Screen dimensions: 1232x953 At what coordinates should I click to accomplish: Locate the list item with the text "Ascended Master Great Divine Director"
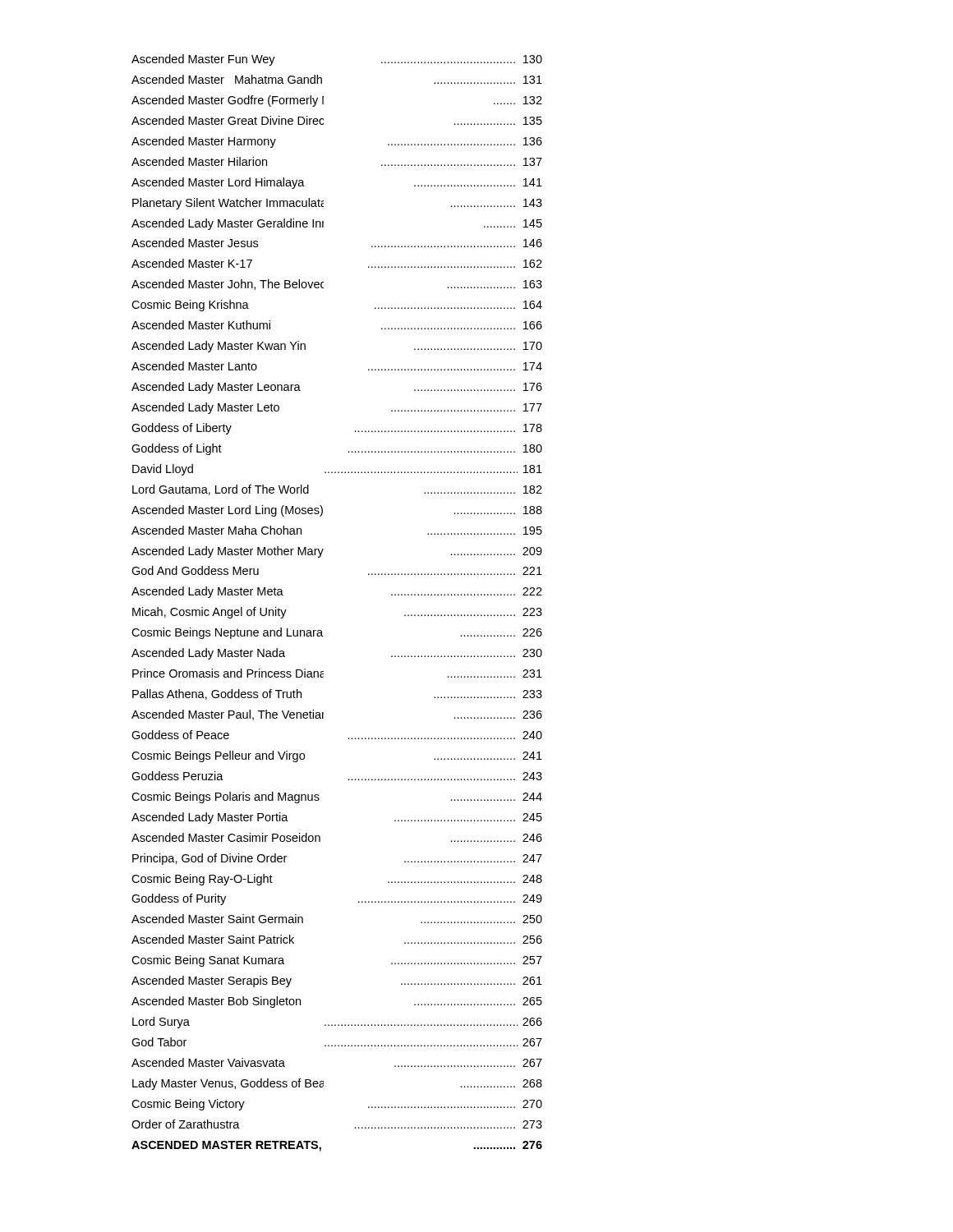pyautogui.click(x=232, y=121)
